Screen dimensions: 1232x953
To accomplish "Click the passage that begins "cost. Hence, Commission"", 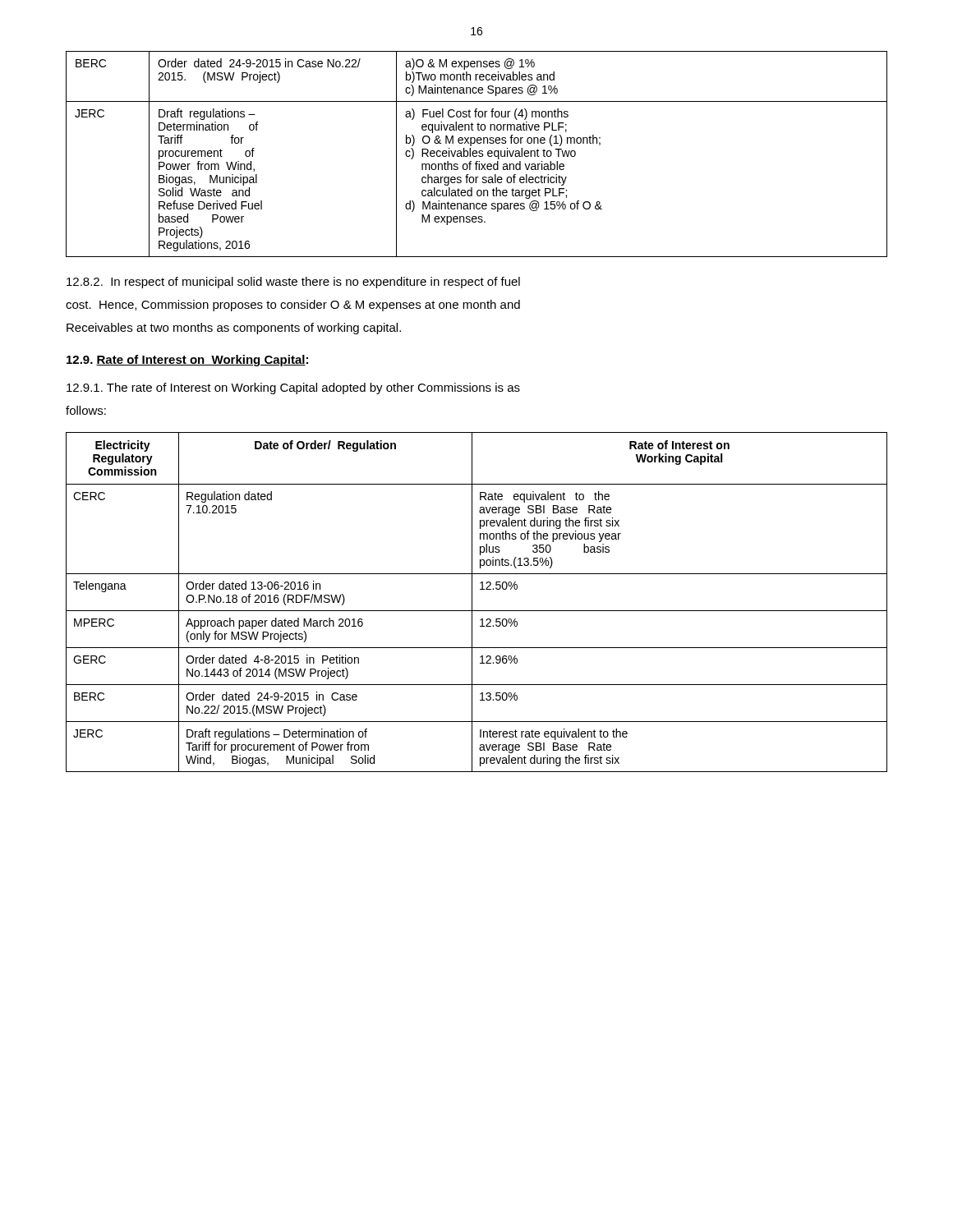I will point(293,304).
